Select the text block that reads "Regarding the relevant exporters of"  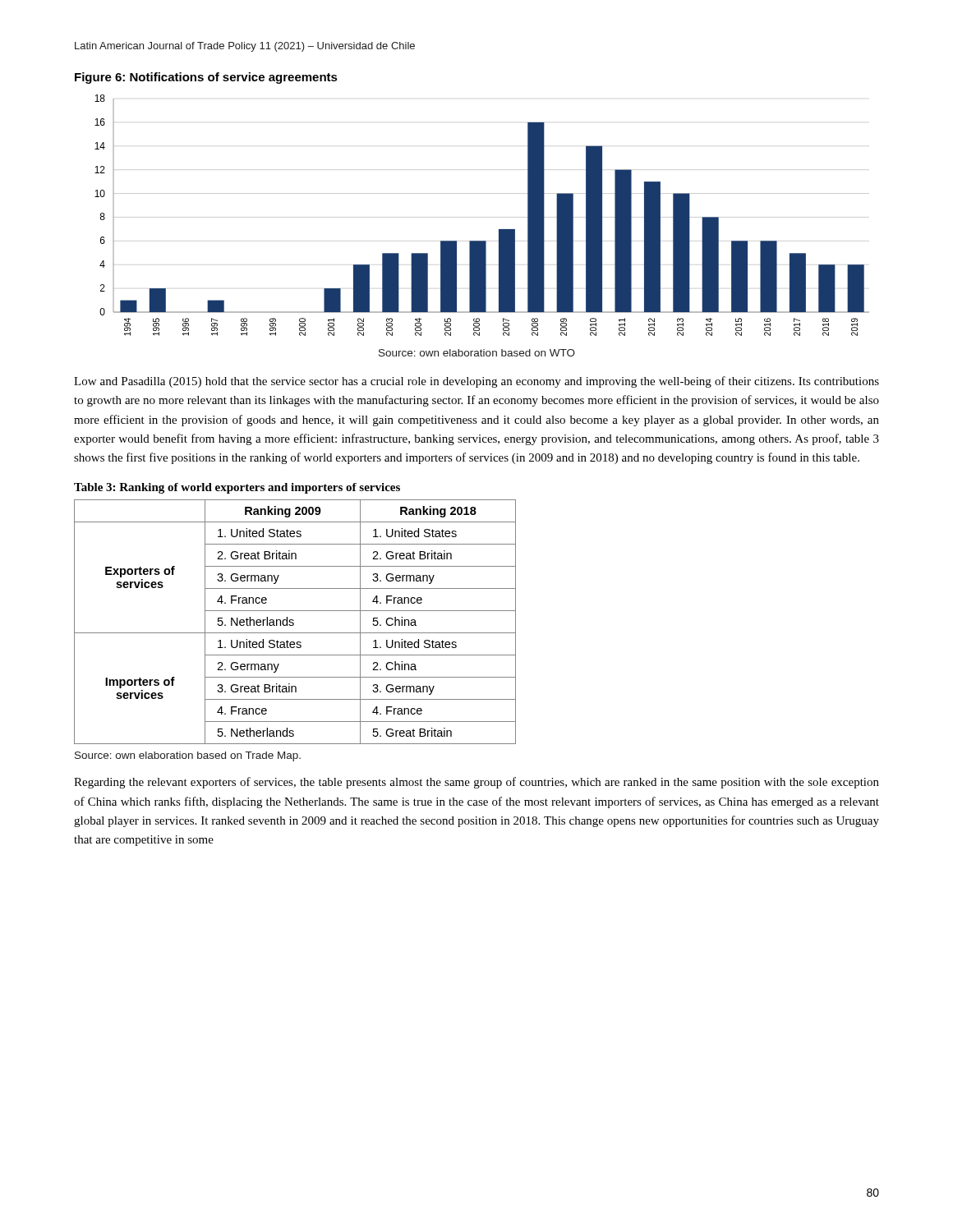tap(476, 811)
